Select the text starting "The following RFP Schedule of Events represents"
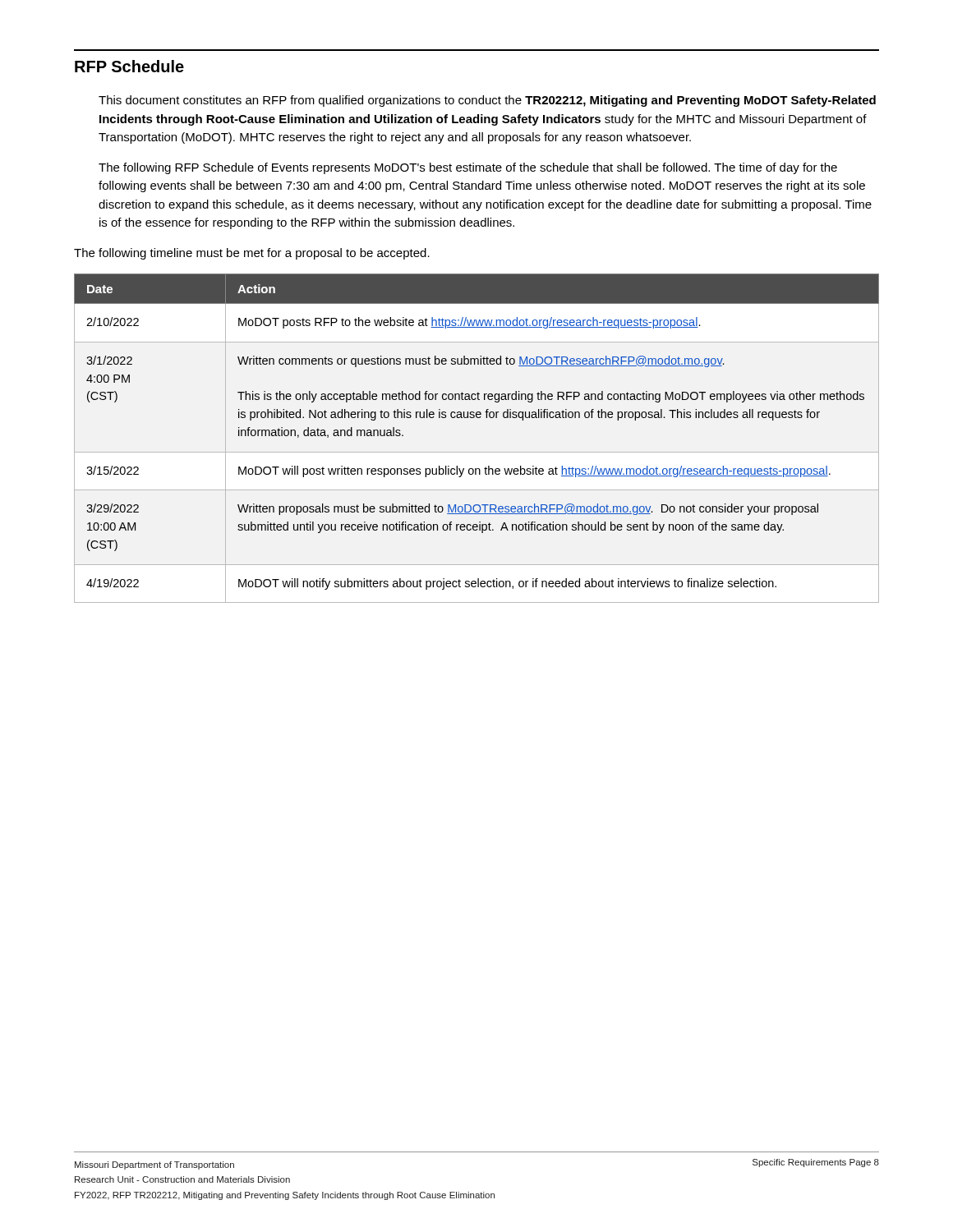The height and width of the screenshot is (1232, 953). click(x=485, y=194)
